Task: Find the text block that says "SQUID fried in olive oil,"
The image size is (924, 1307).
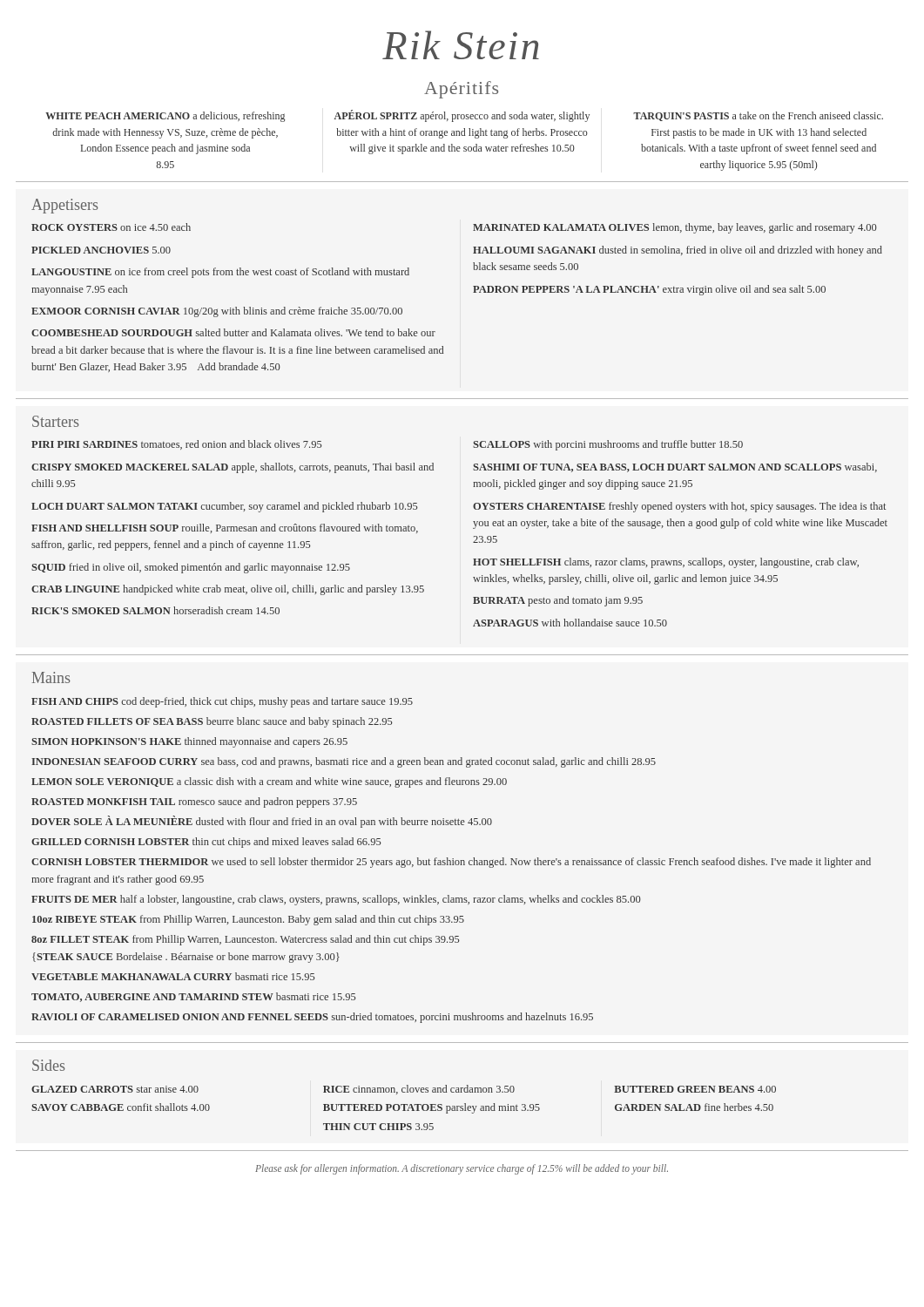Action: 191,567
